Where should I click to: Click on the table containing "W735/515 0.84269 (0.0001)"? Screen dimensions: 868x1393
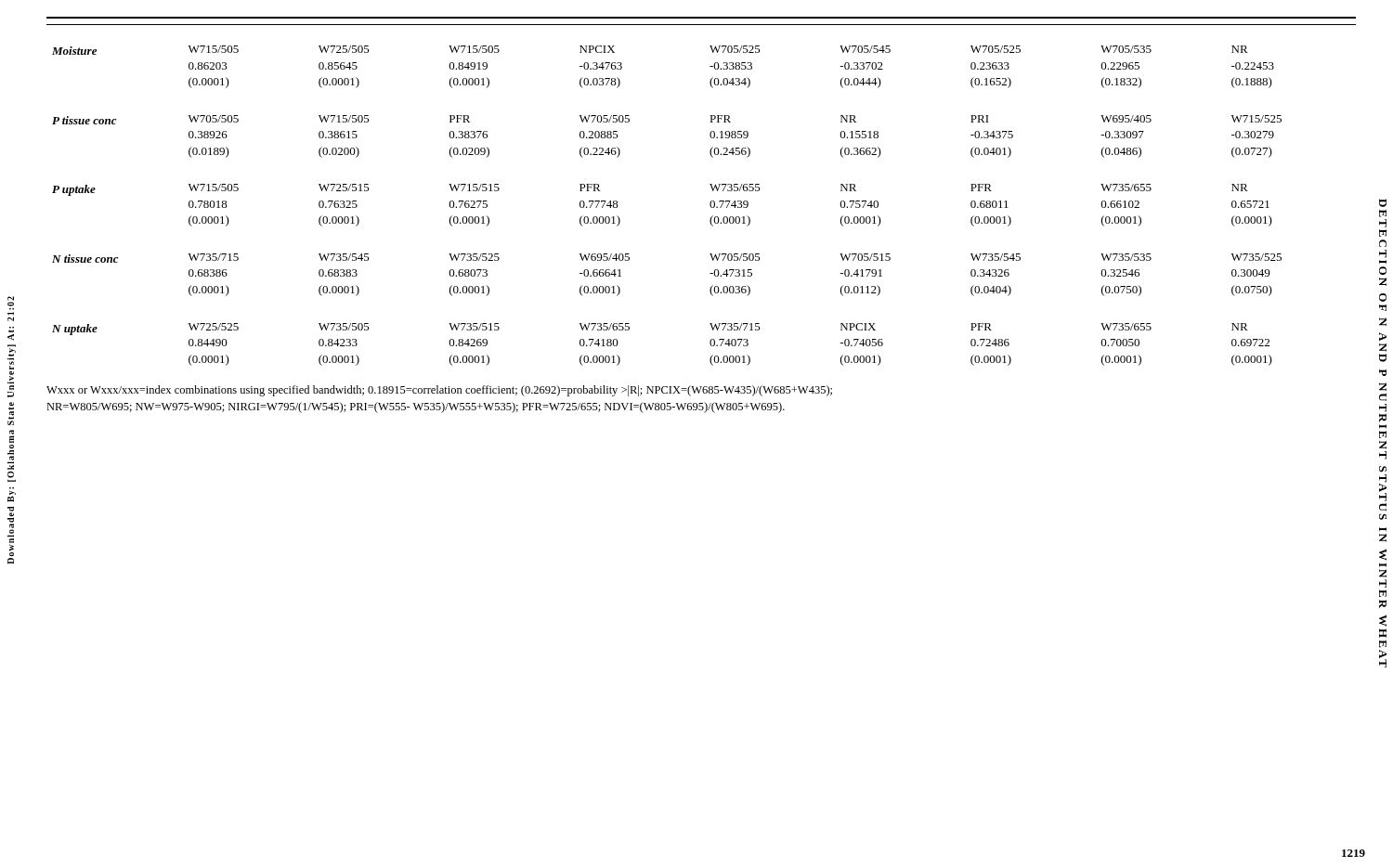tap(701, 204)
